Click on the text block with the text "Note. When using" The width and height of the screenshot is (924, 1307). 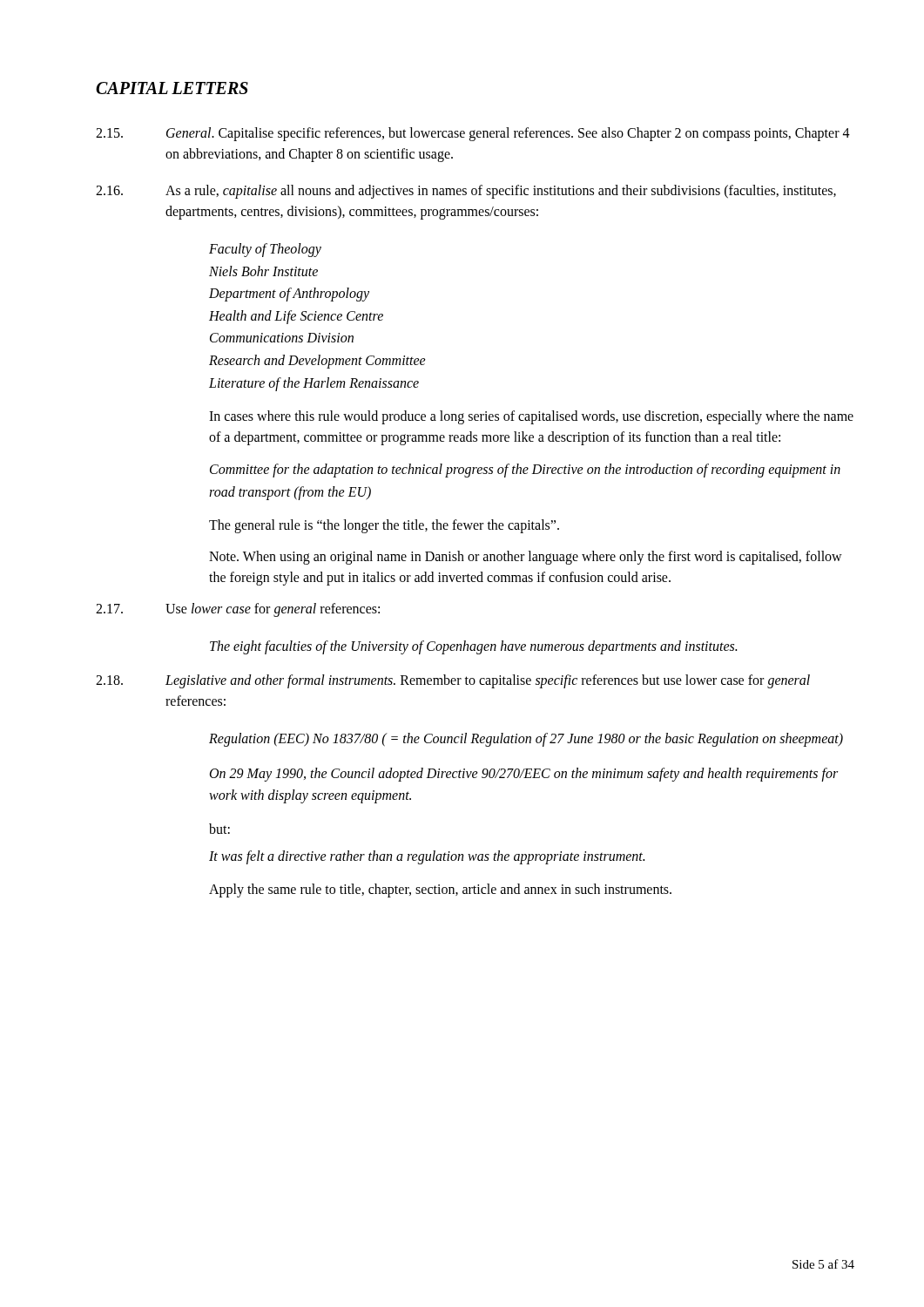tap(525, 567)
